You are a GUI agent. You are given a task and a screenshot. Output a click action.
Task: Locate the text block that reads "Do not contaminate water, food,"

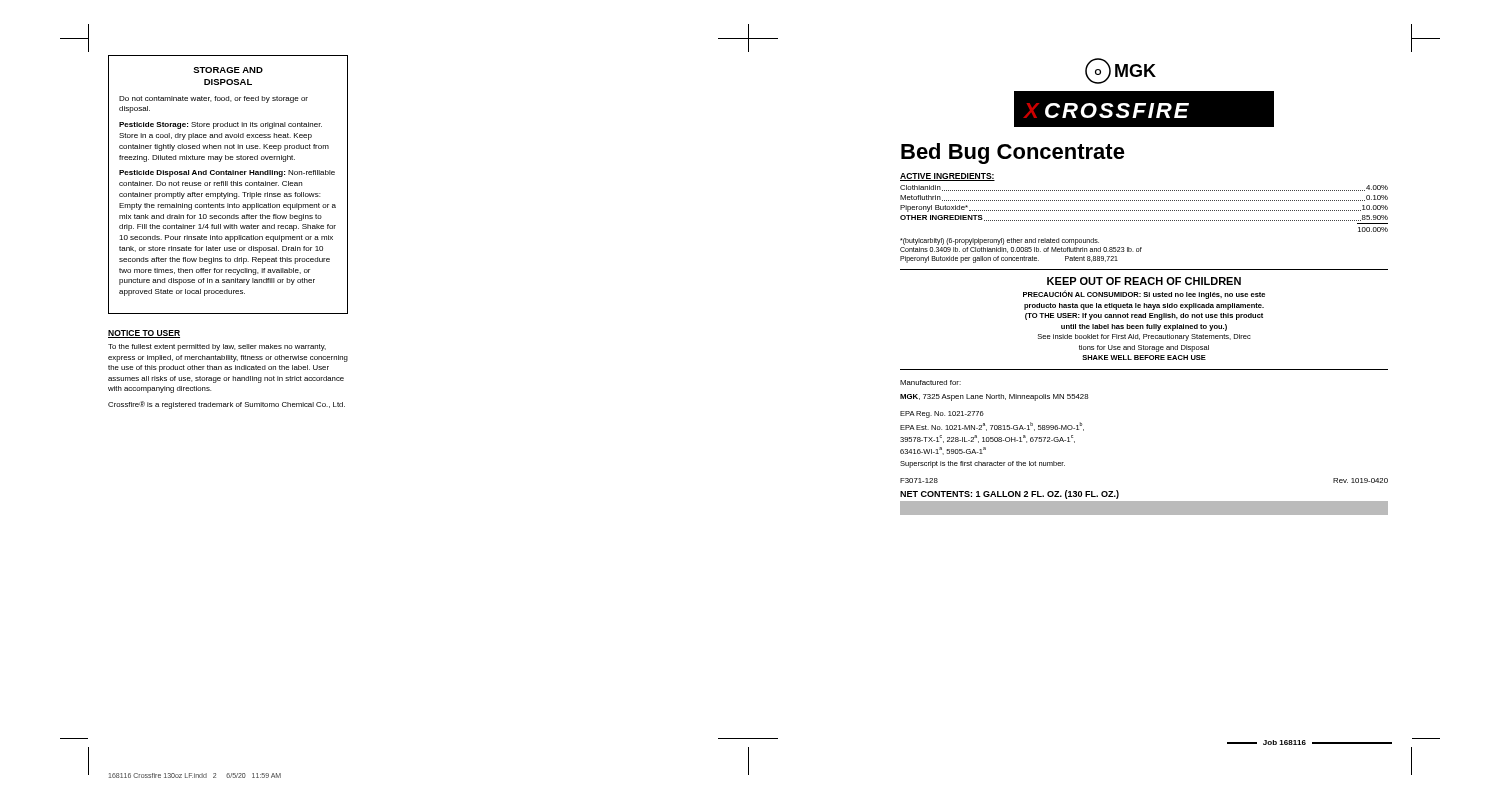click(213, 104)
